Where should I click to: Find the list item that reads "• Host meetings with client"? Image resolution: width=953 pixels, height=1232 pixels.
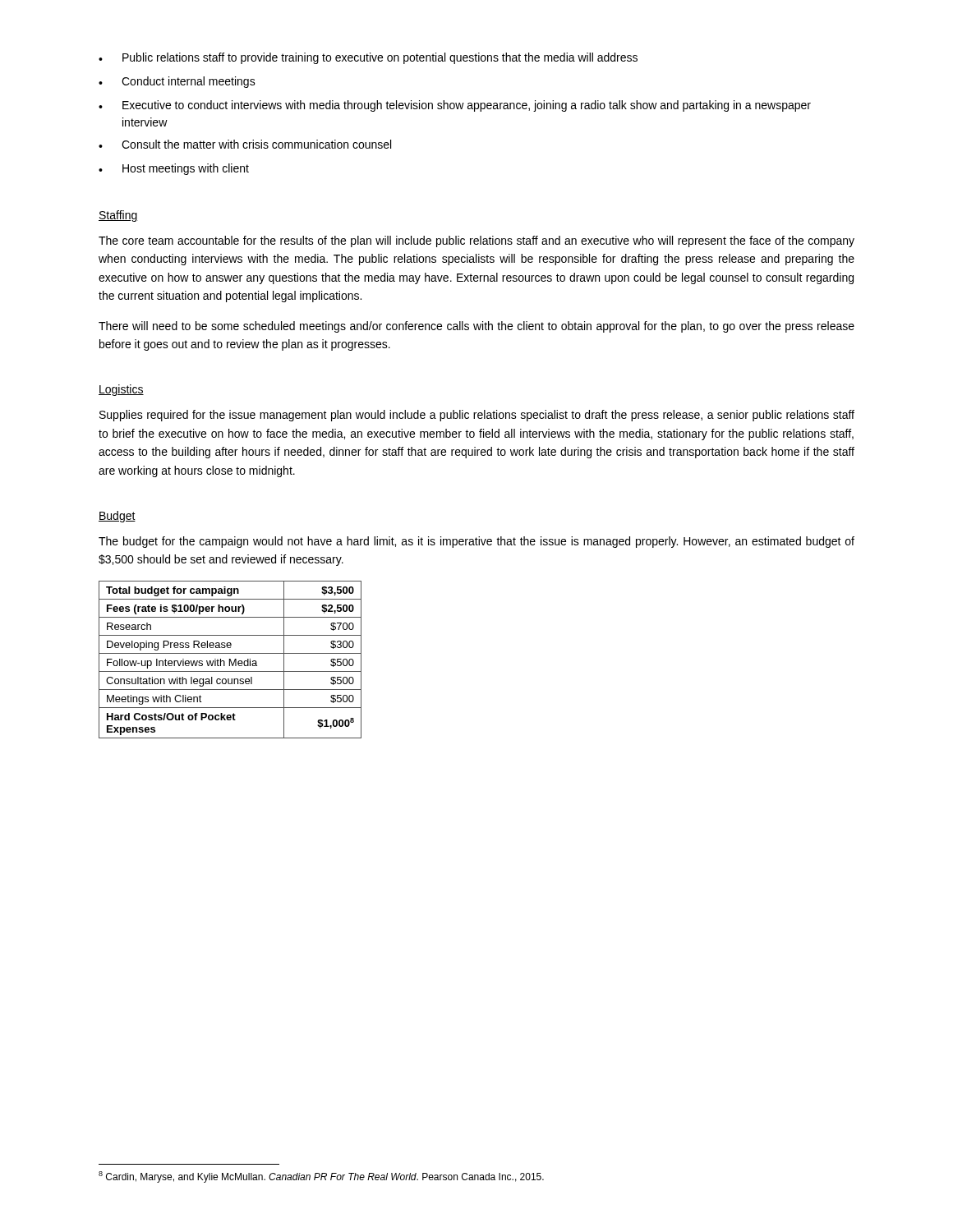pos(174,169)
